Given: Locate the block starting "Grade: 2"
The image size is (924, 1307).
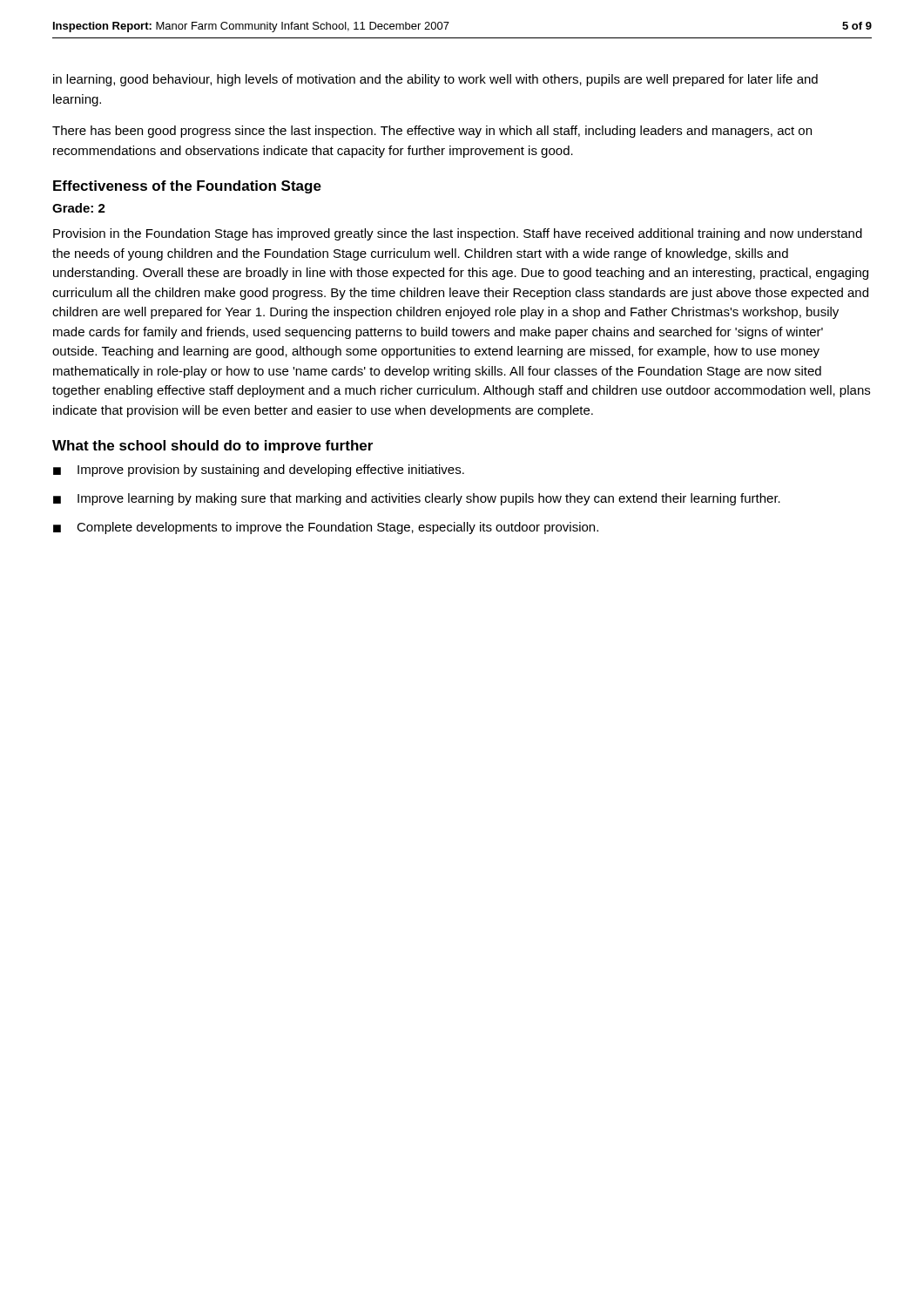Looking at the screenshot, I should click(79, 208).
